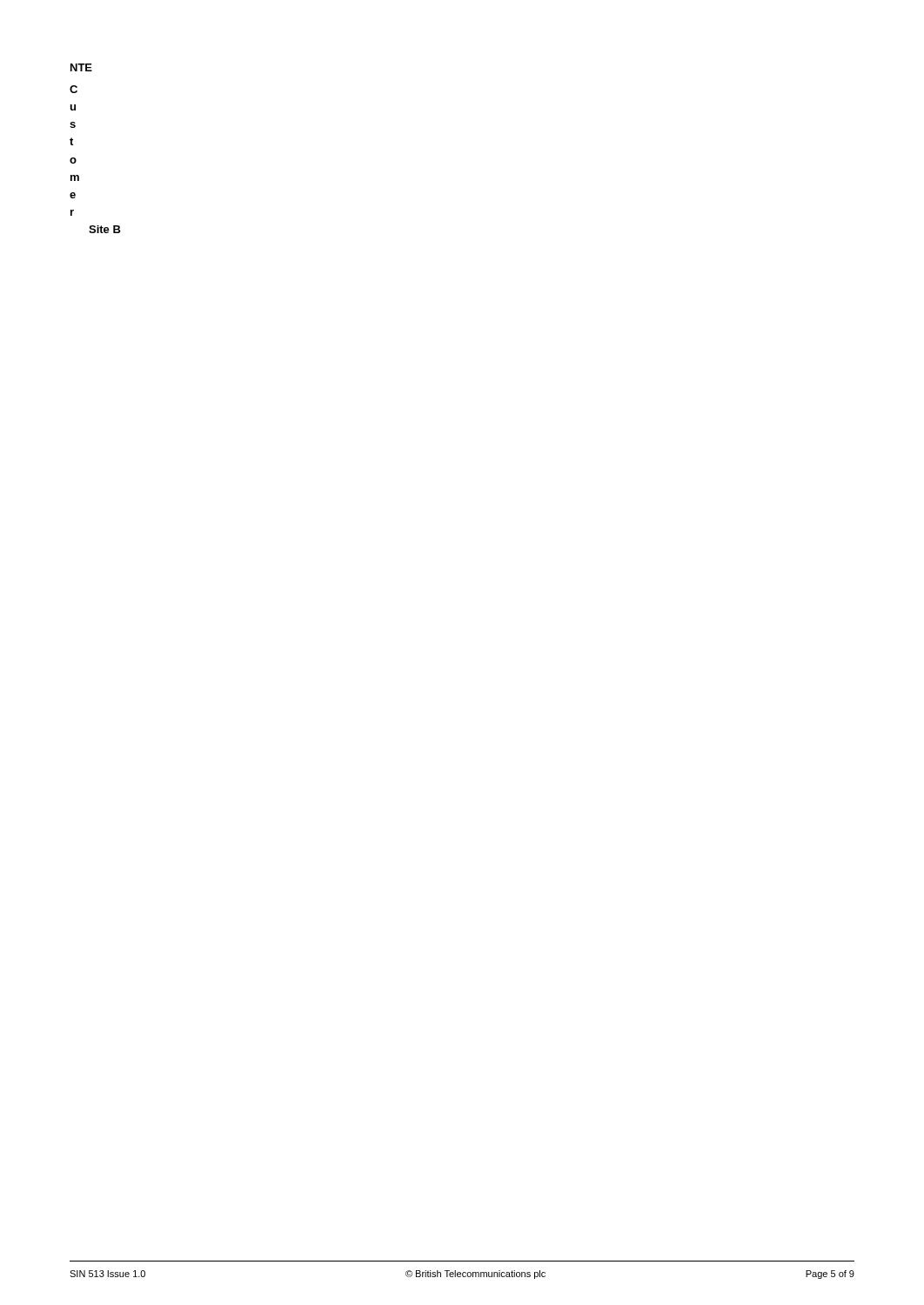Click on the text block with the text "C u s t"
This screenshot has height=1305, width=924.
click(x=74, y=89)
